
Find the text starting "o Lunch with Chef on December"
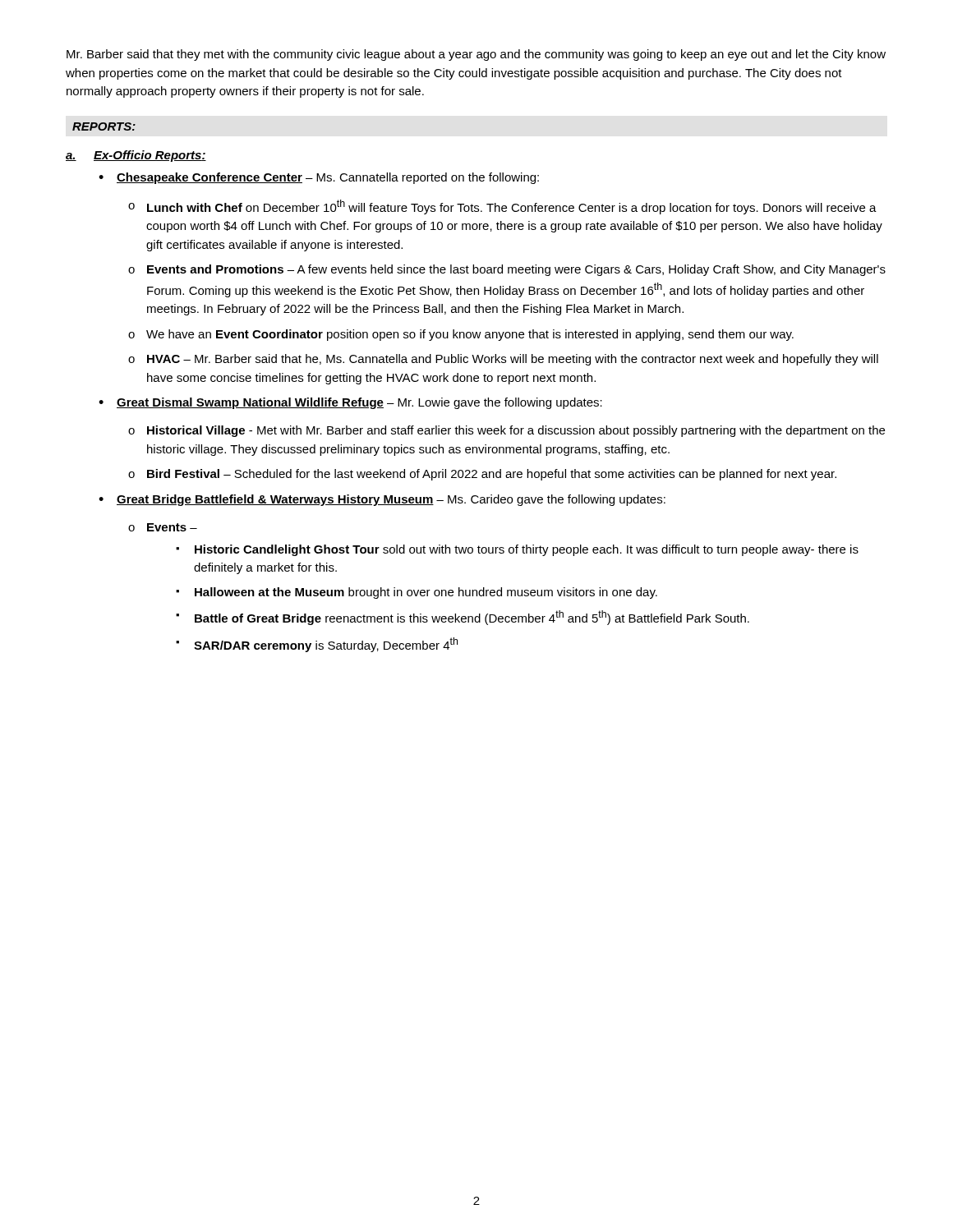(x=508, y=225)
